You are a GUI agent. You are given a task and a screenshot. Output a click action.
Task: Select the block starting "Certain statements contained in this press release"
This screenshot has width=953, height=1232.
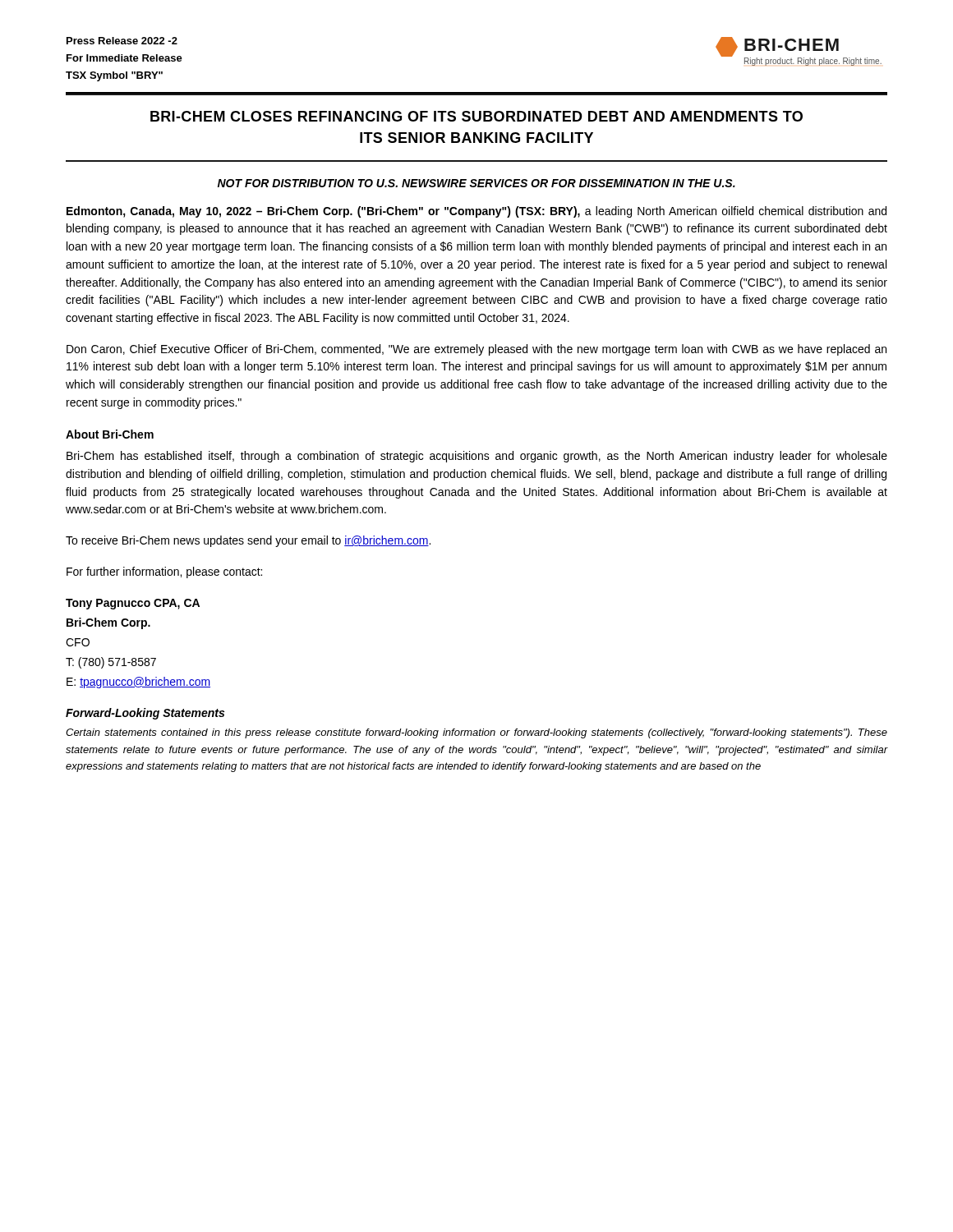(x=476, y=749)
